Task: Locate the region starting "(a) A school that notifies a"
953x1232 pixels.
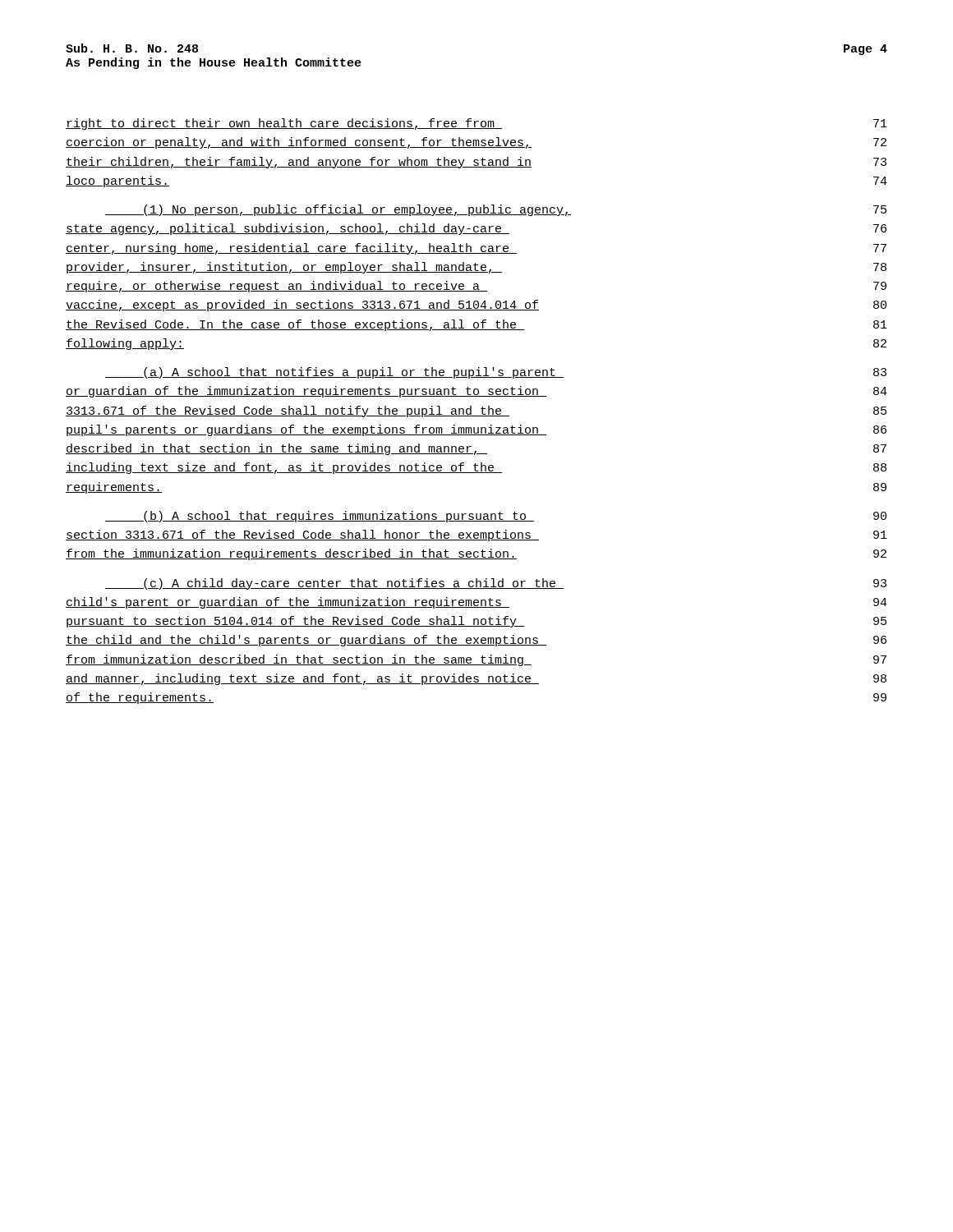Action: pyautogui.click(x=476, y=431)
